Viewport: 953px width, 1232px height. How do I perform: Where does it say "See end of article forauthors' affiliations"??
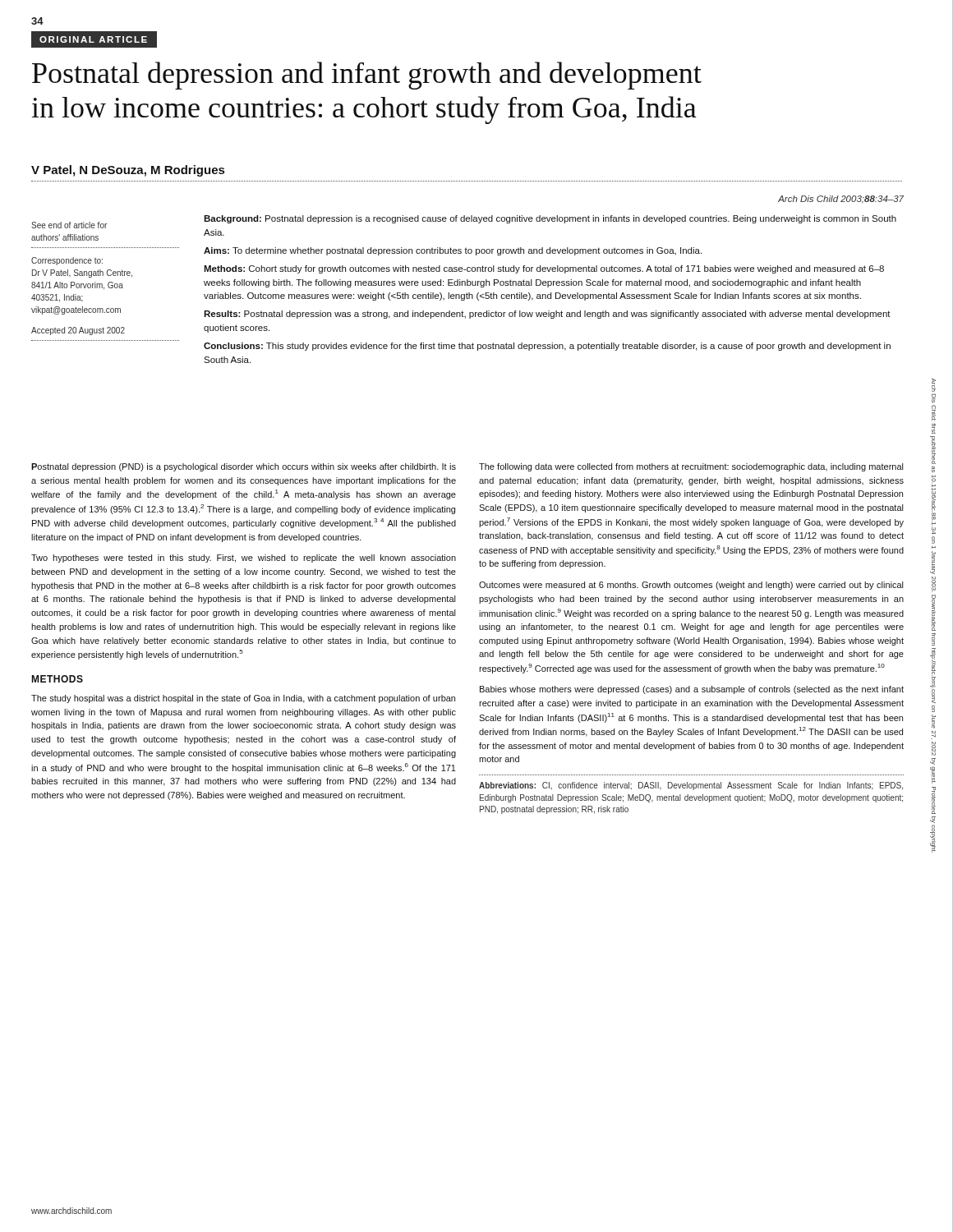coord(69,231)
